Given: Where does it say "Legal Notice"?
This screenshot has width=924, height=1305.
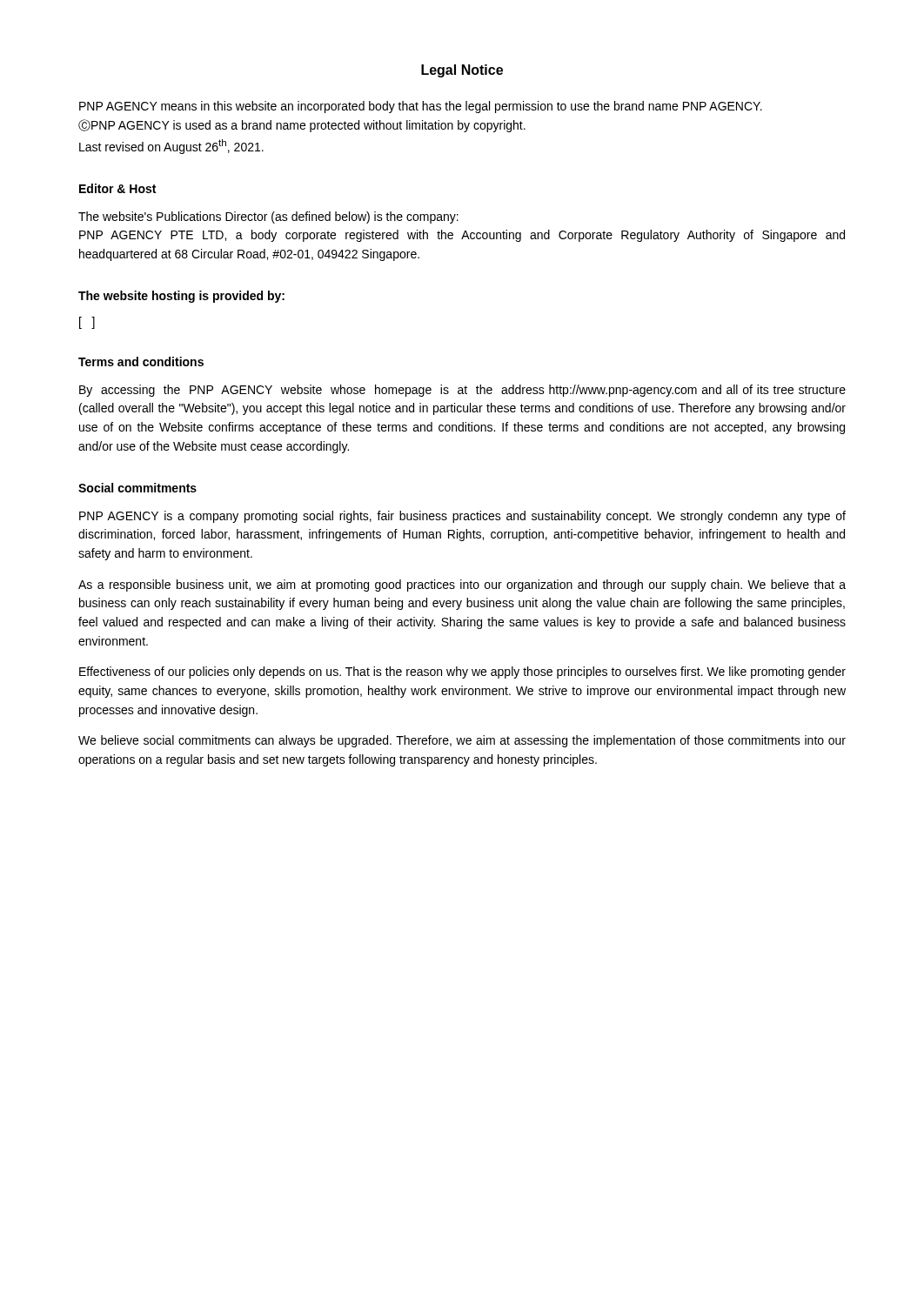Looking at the screenshot, I should pos(462,70).
